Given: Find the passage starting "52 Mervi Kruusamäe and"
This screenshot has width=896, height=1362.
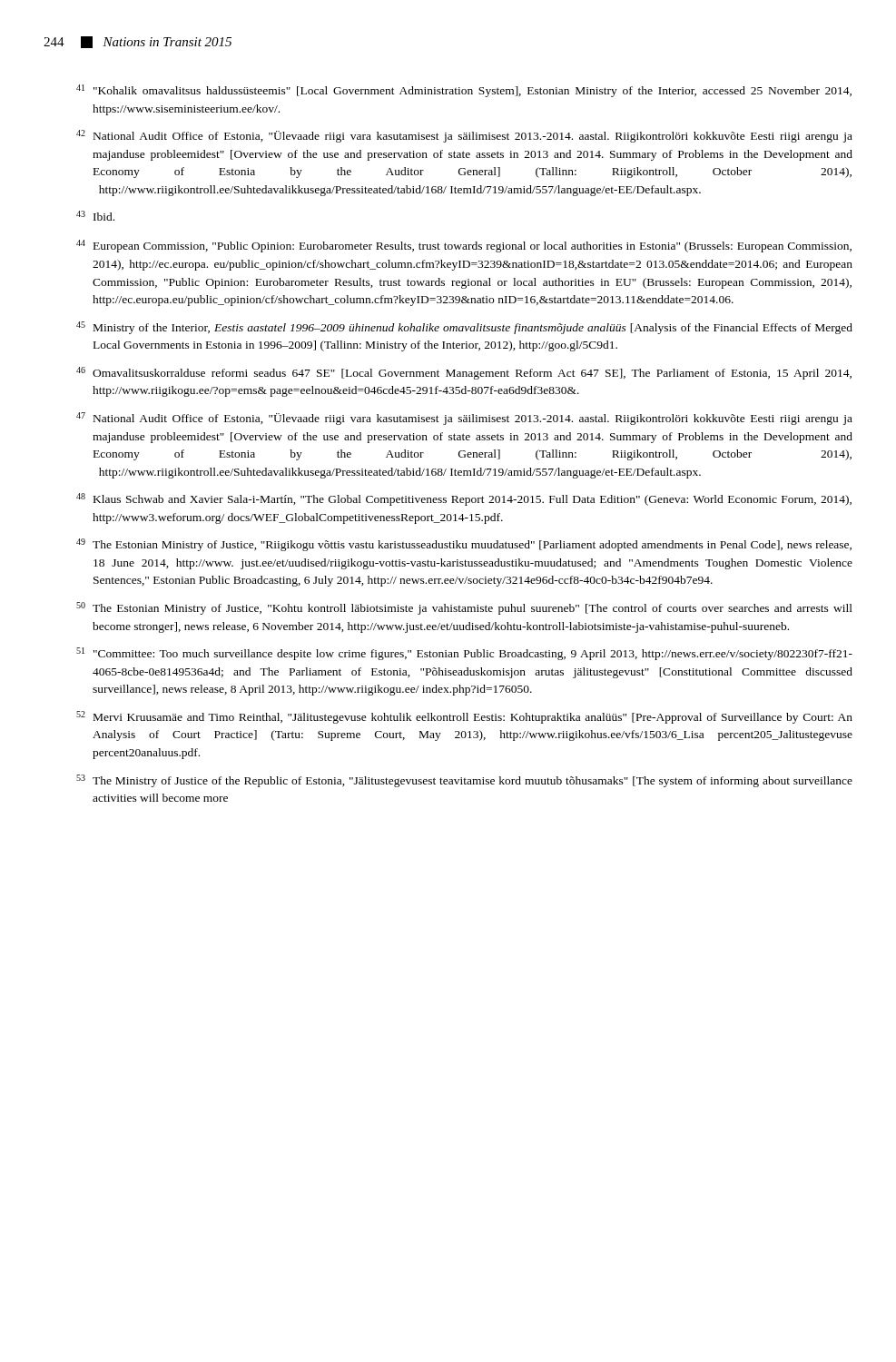Looking at the screenshot, I should click(x=448, y=735).
